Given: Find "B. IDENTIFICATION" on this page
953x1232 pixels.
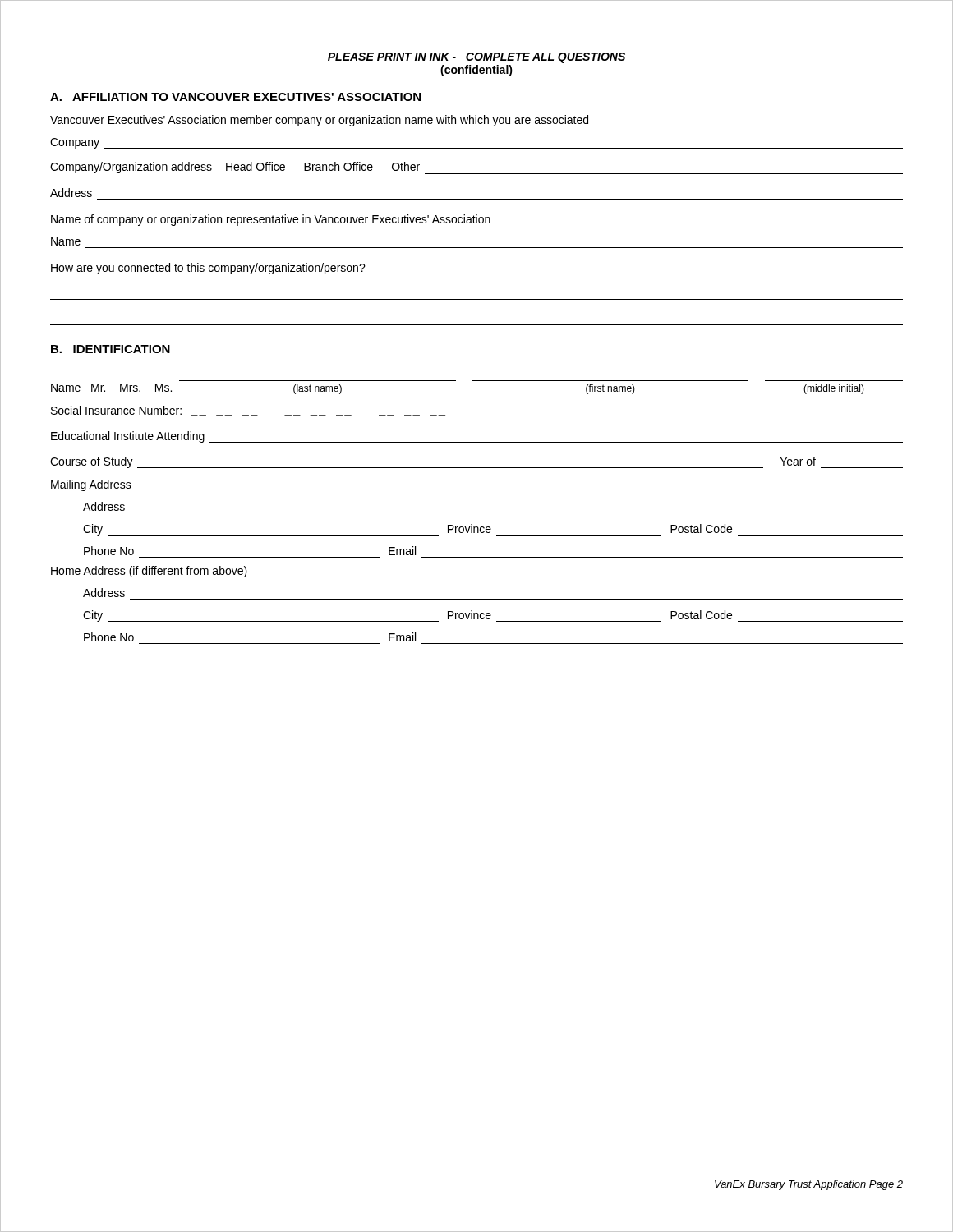Looking at the screenshot, I should [x=110, y=349].
